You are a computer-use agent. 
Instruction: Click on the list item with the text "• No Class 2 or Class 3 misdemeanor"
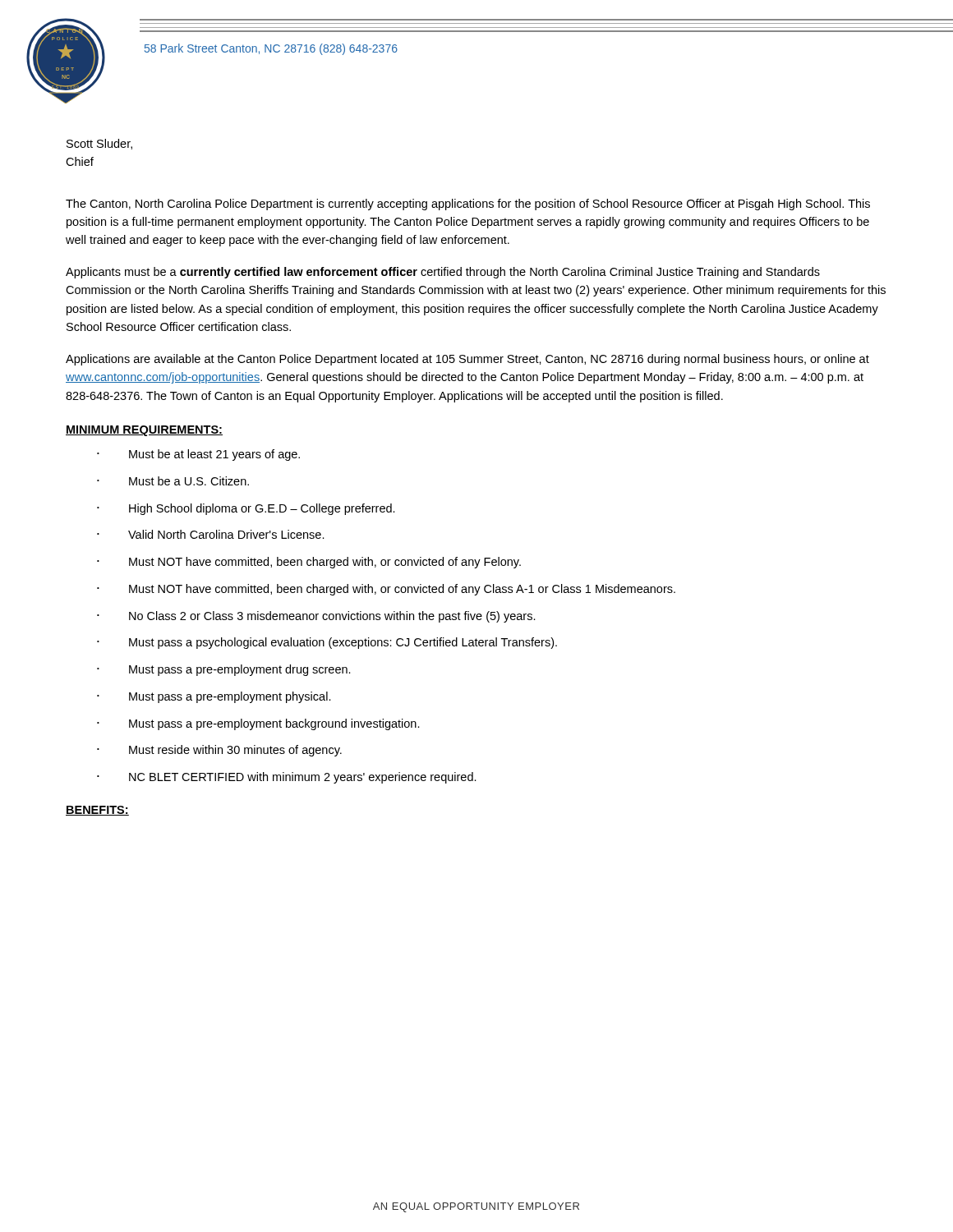[476, 616]
